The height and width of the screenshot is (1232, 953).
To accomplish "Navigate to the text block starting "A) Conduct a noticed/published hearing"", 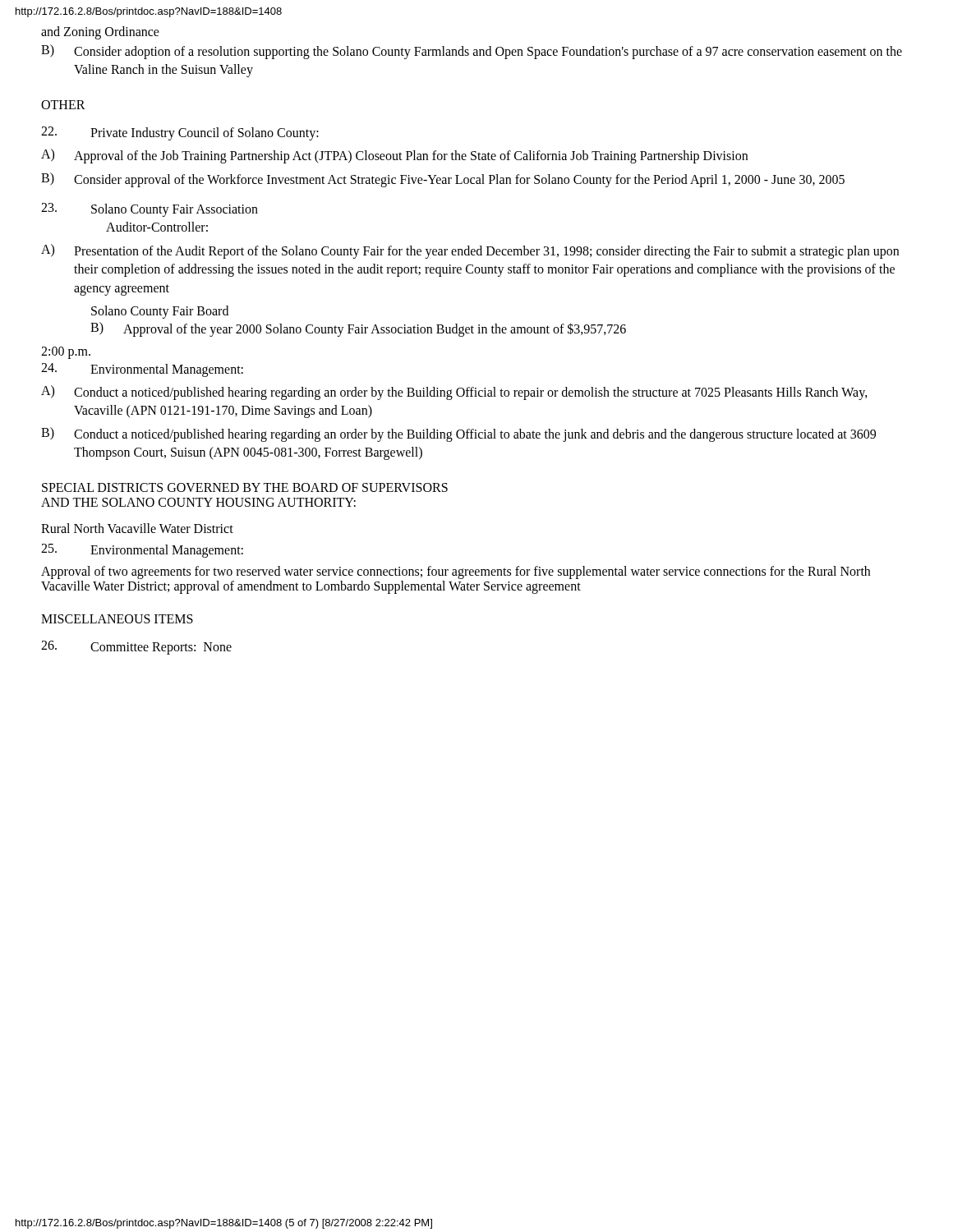I will point(476,402).
